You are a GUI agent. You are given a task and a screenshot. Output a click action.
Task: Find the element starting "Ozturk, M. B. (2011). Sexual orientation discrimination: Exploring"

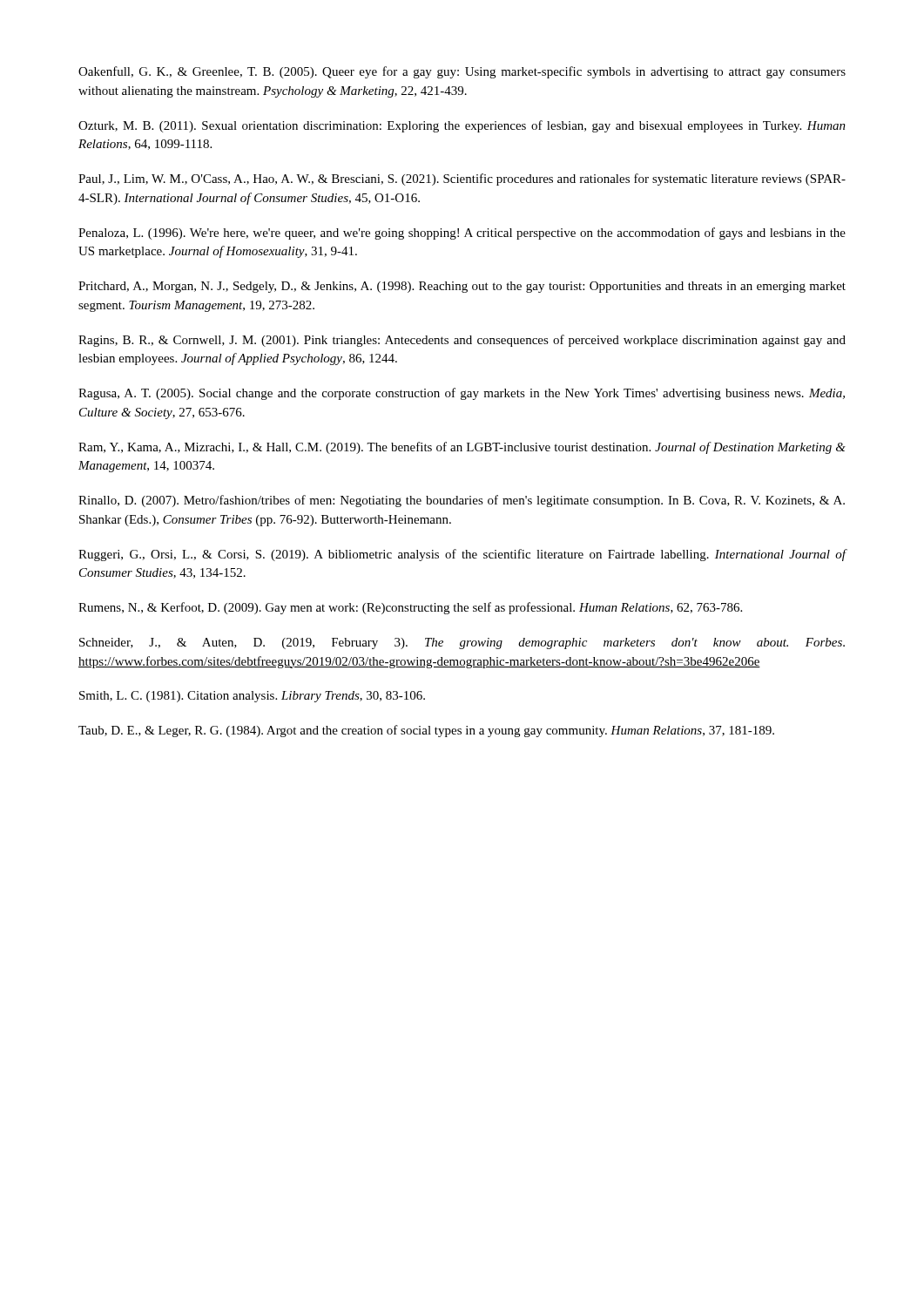[x=462, y=134]
